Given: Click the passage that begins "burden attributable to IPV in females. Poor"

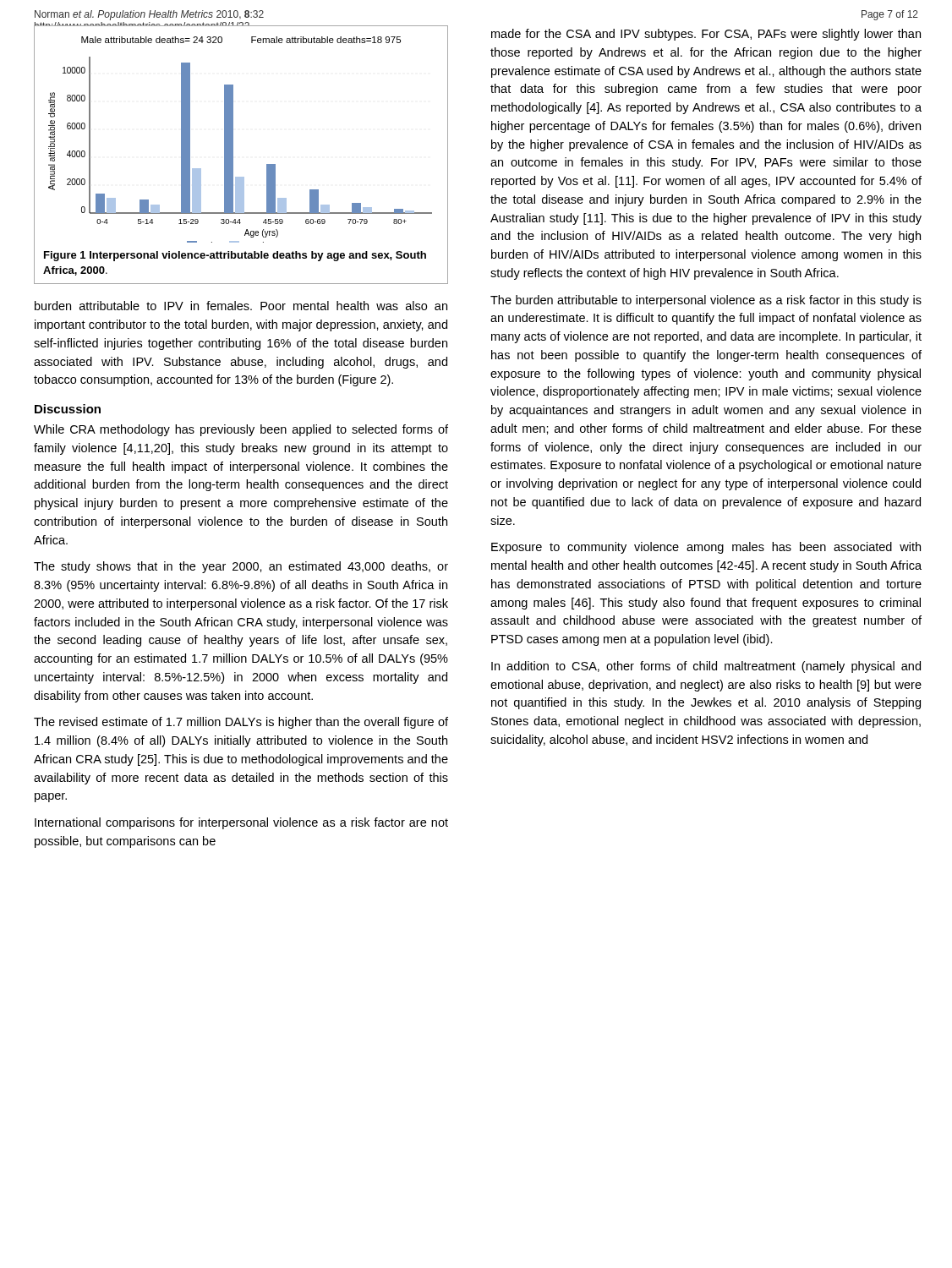Looking at the screenshot, I should pyautogui.click(x=241, y=344).
